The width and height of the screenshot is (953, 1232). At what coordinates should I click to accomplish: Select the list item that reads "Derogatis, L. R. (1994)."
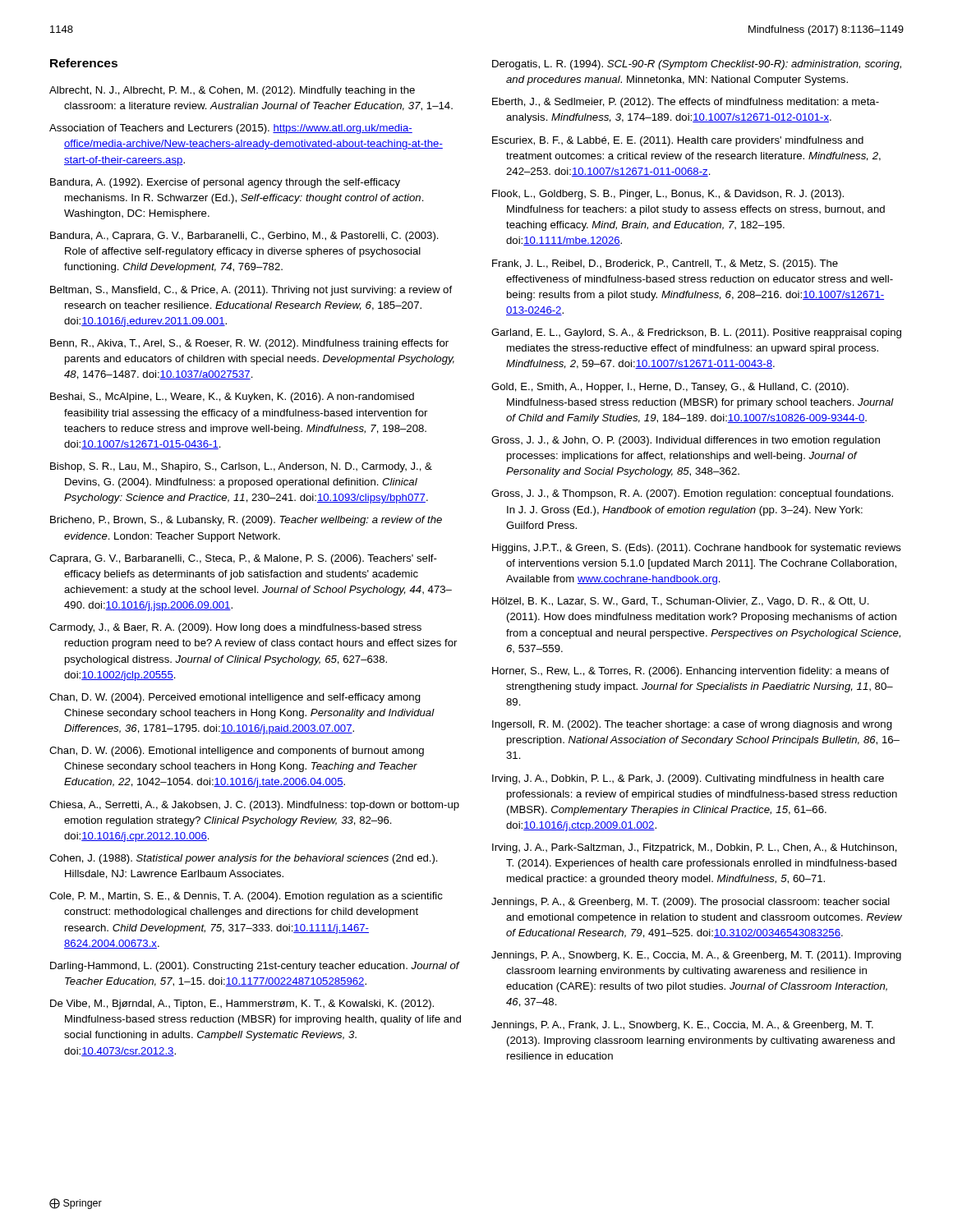click(698, 72)
